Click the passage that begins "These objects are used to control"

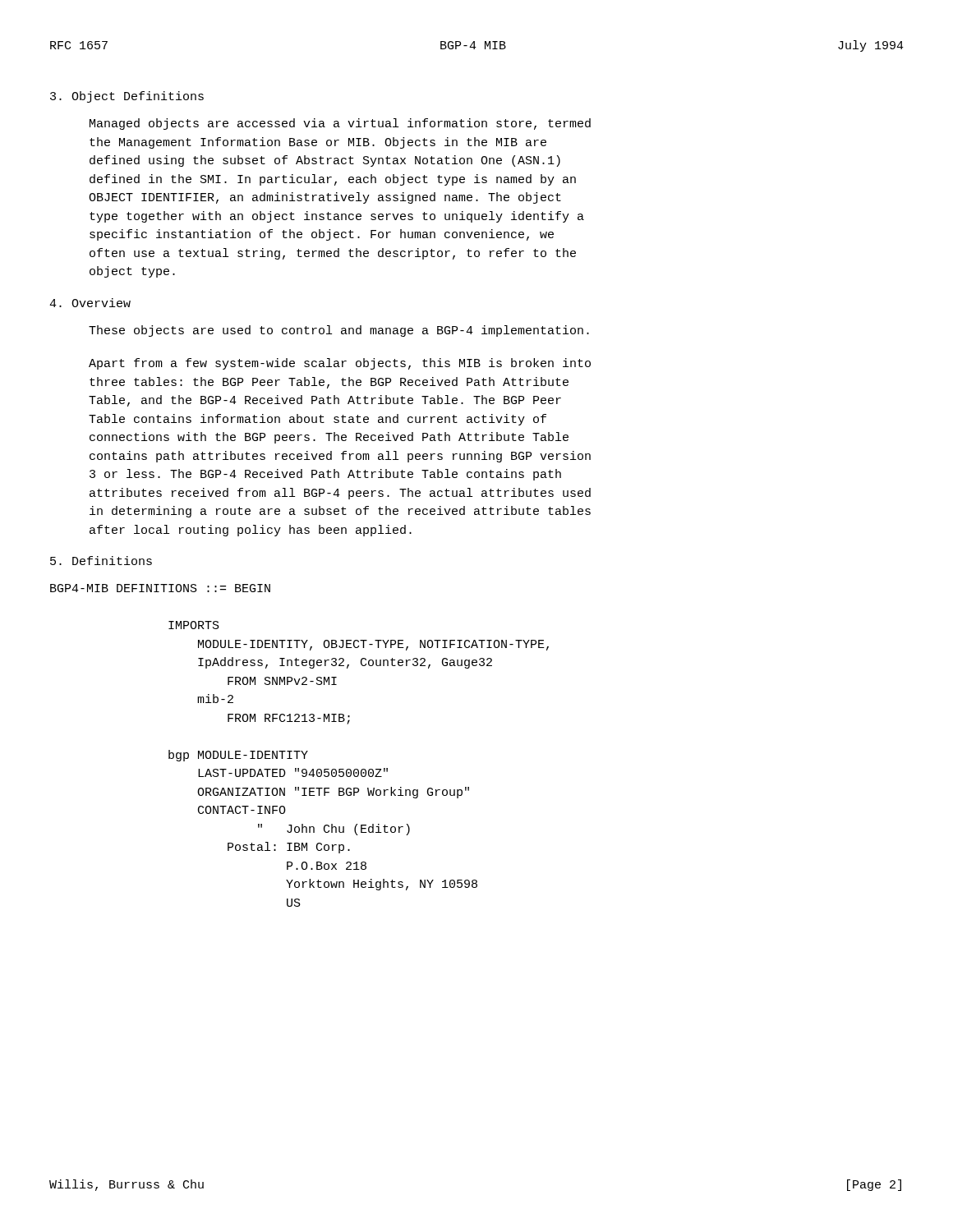(x=340, y=331)
